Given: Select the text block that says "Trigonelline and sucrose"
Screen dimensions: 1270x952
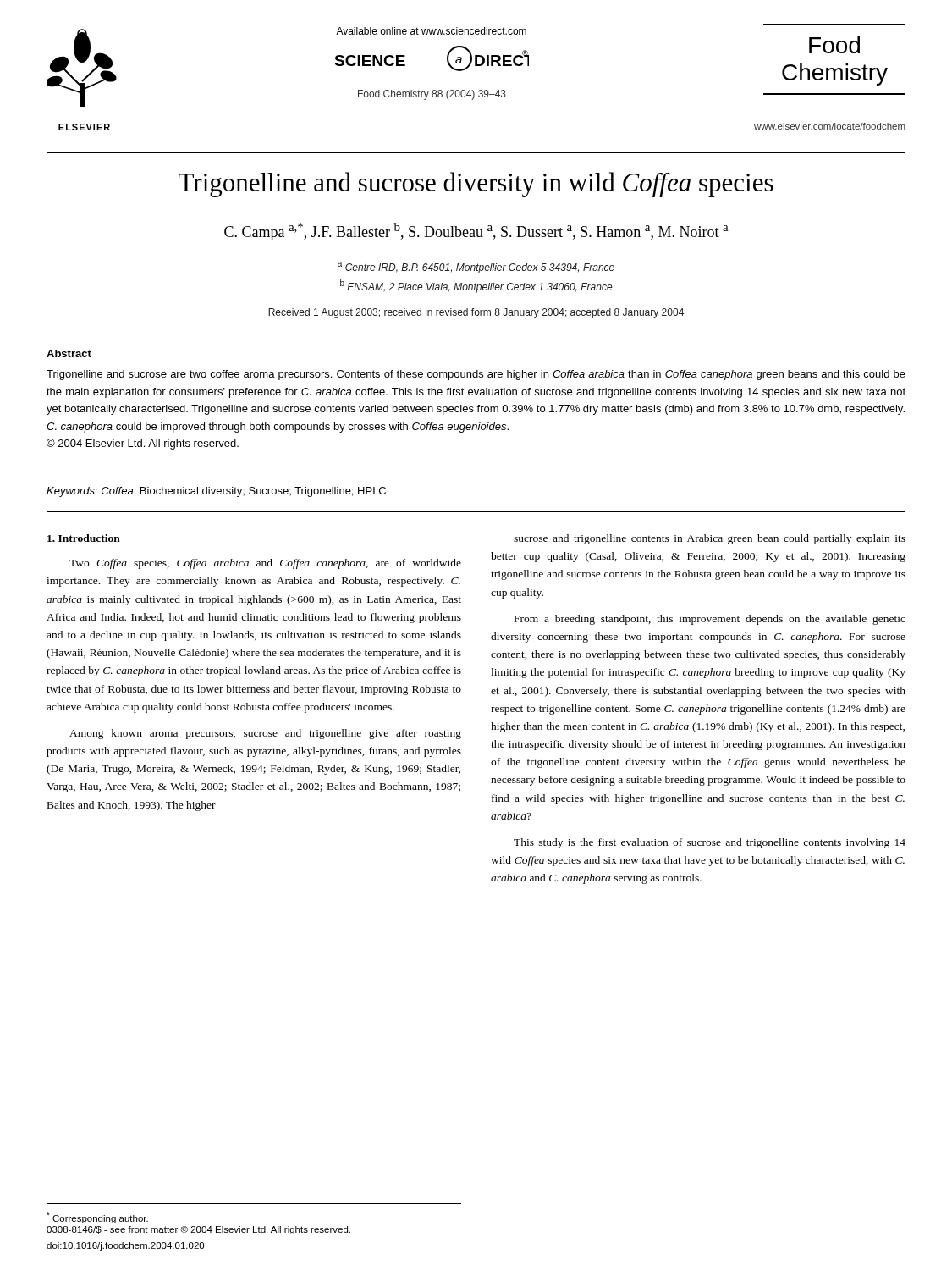Looking at the screenshot, I should (x=476, y=409).
